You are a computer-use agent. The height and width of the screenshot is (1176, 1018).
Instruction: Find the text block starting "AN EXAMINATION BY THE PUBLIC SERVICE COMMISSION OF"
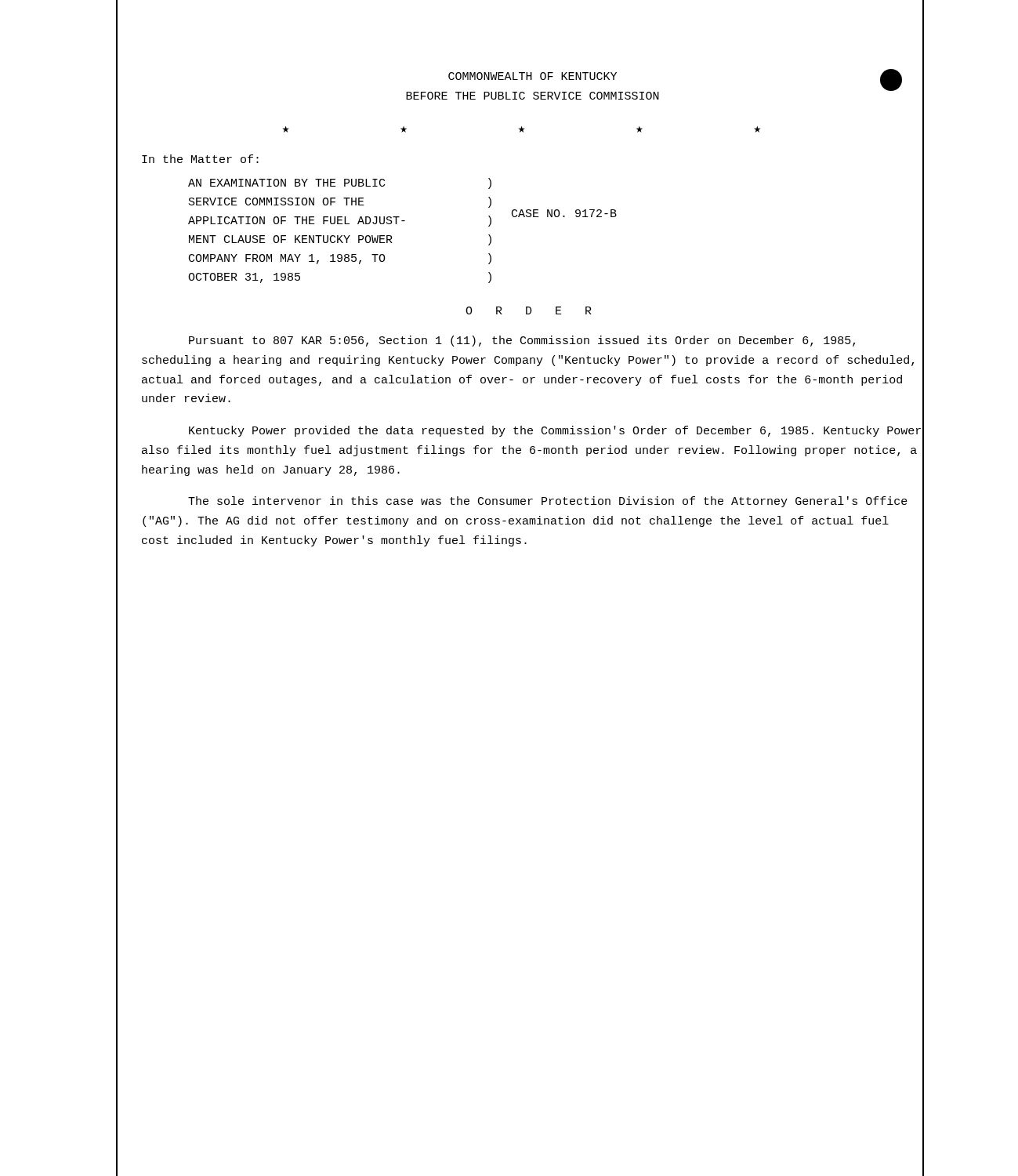pyautogui.click(x=556, y=231)
